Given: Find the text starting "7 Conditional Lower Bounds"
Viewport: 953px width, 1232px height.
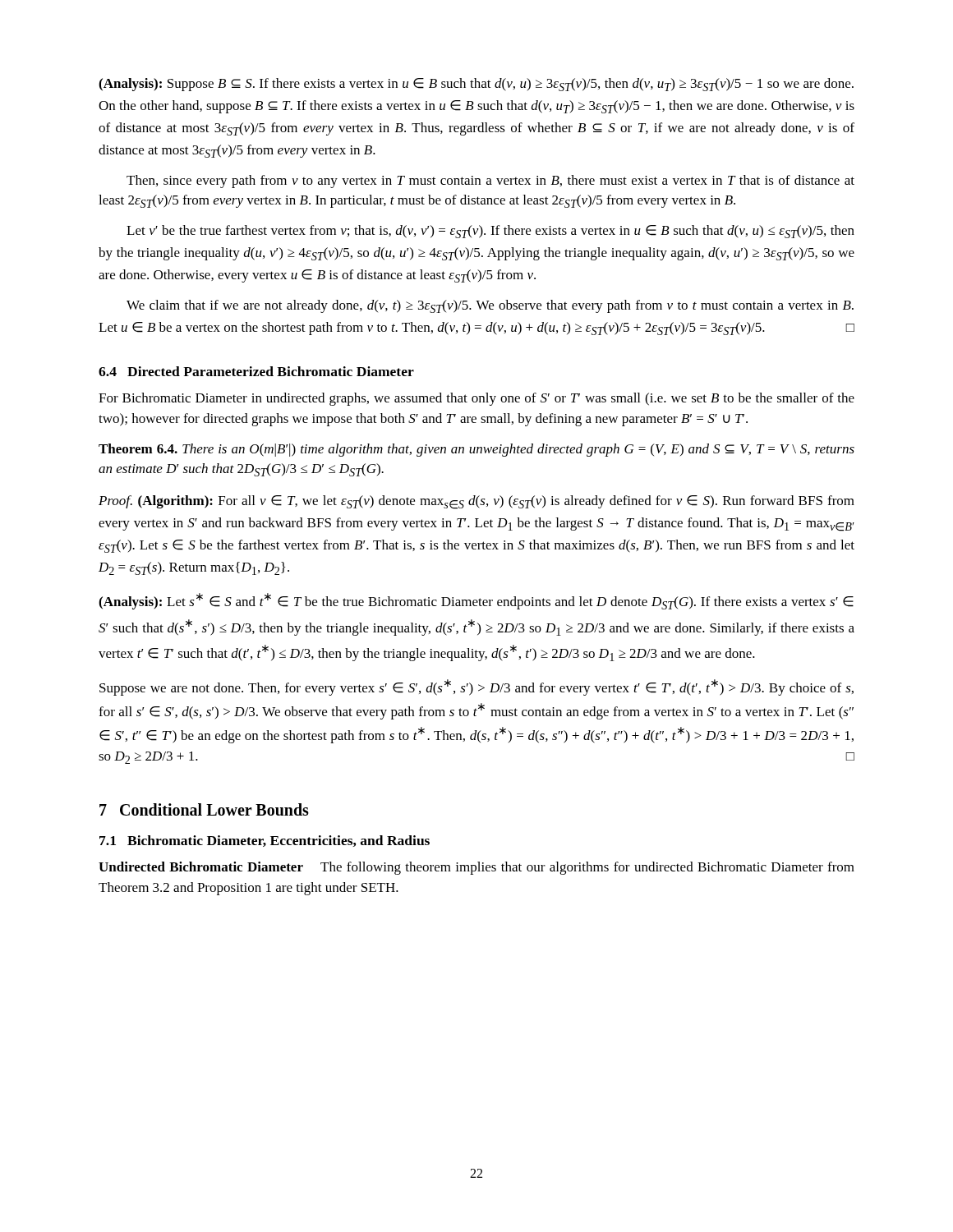Looking at the screenshot, I should click(204, 809).
